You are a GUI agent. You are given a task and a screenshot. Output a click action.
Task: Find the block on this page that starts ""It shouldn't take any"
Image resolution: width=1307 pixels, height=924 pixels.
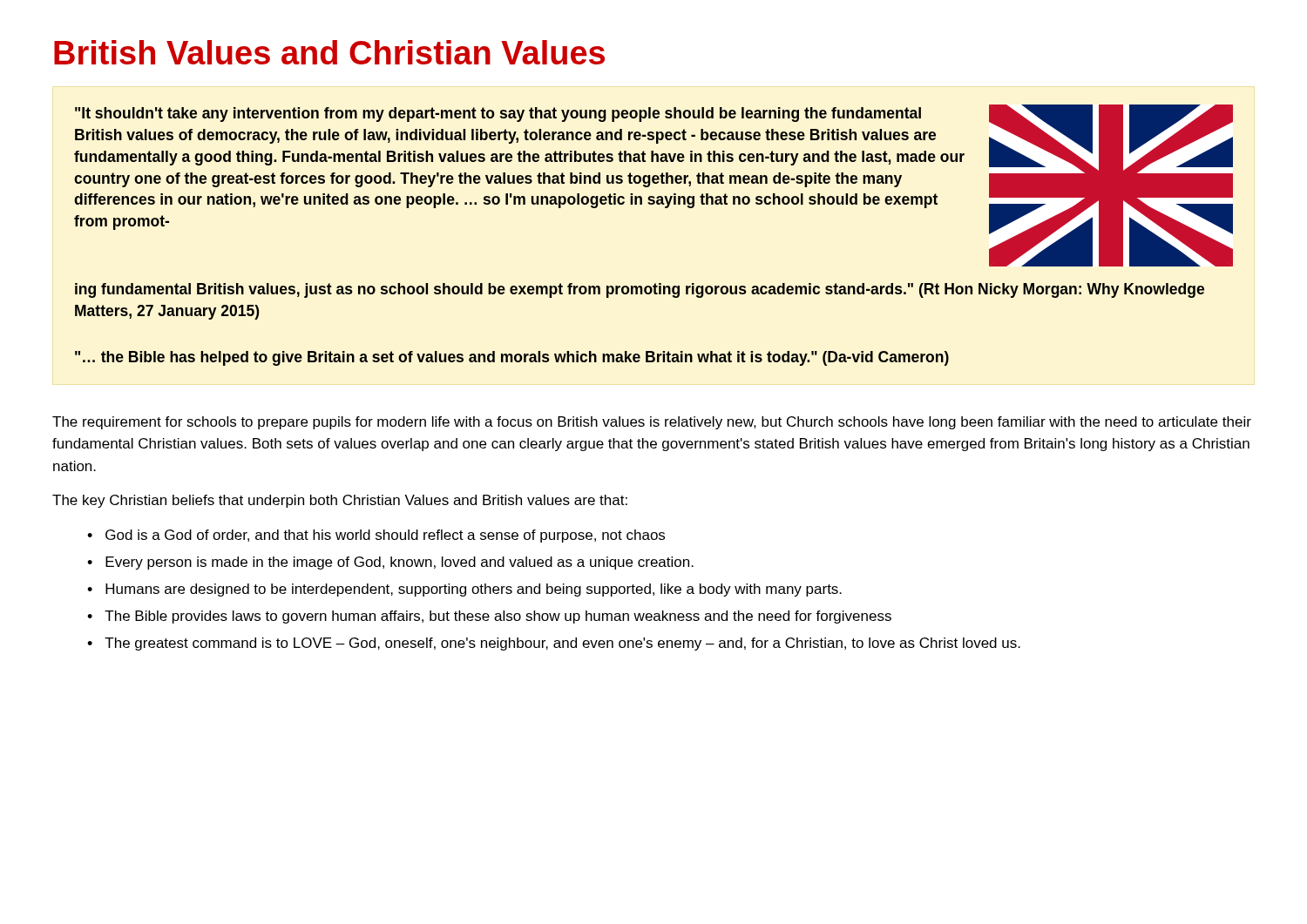coord(654,185)
